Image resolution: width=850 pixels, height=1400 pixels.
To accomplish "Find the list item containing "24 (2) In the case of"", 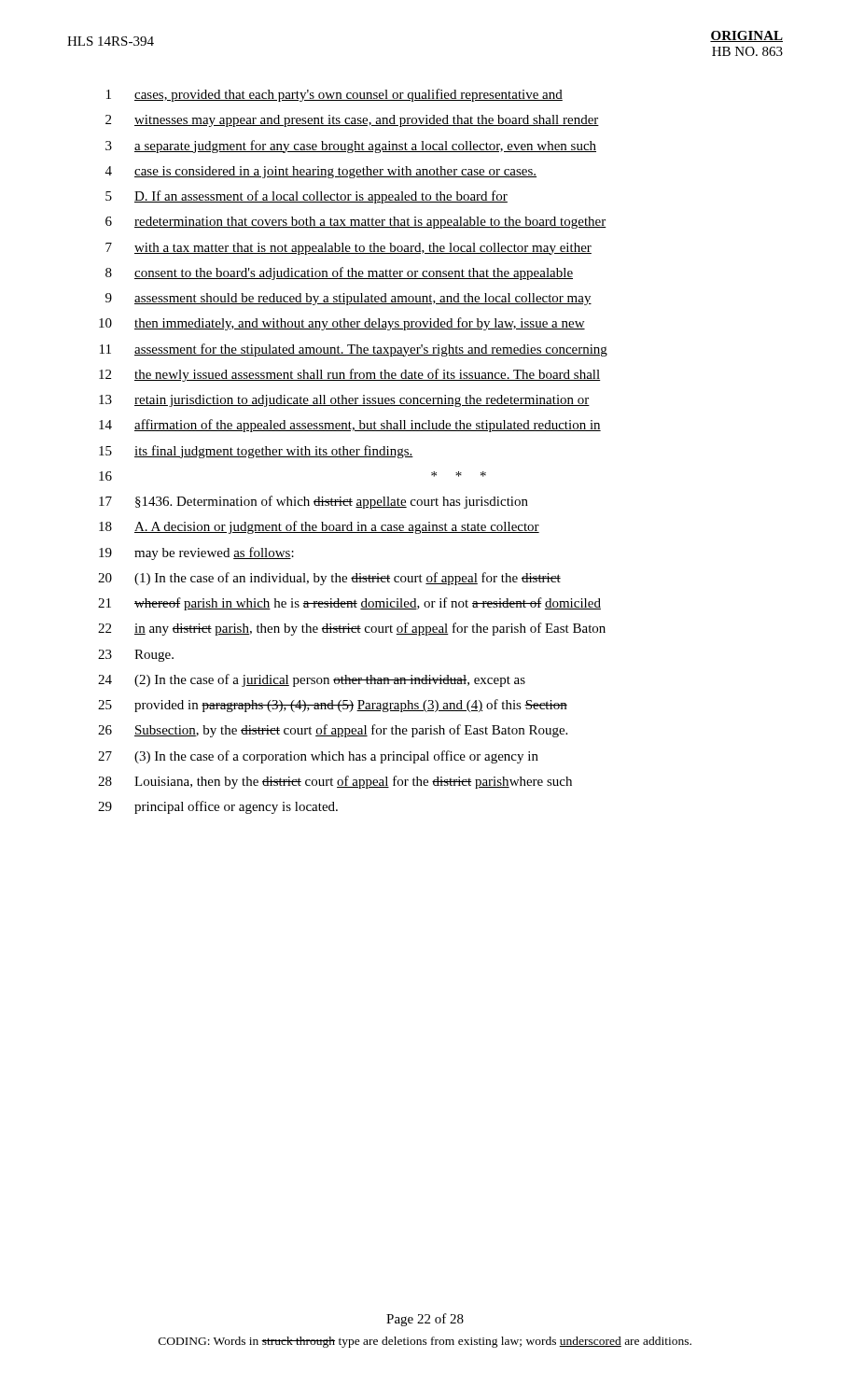I will (x=425, y=680).
